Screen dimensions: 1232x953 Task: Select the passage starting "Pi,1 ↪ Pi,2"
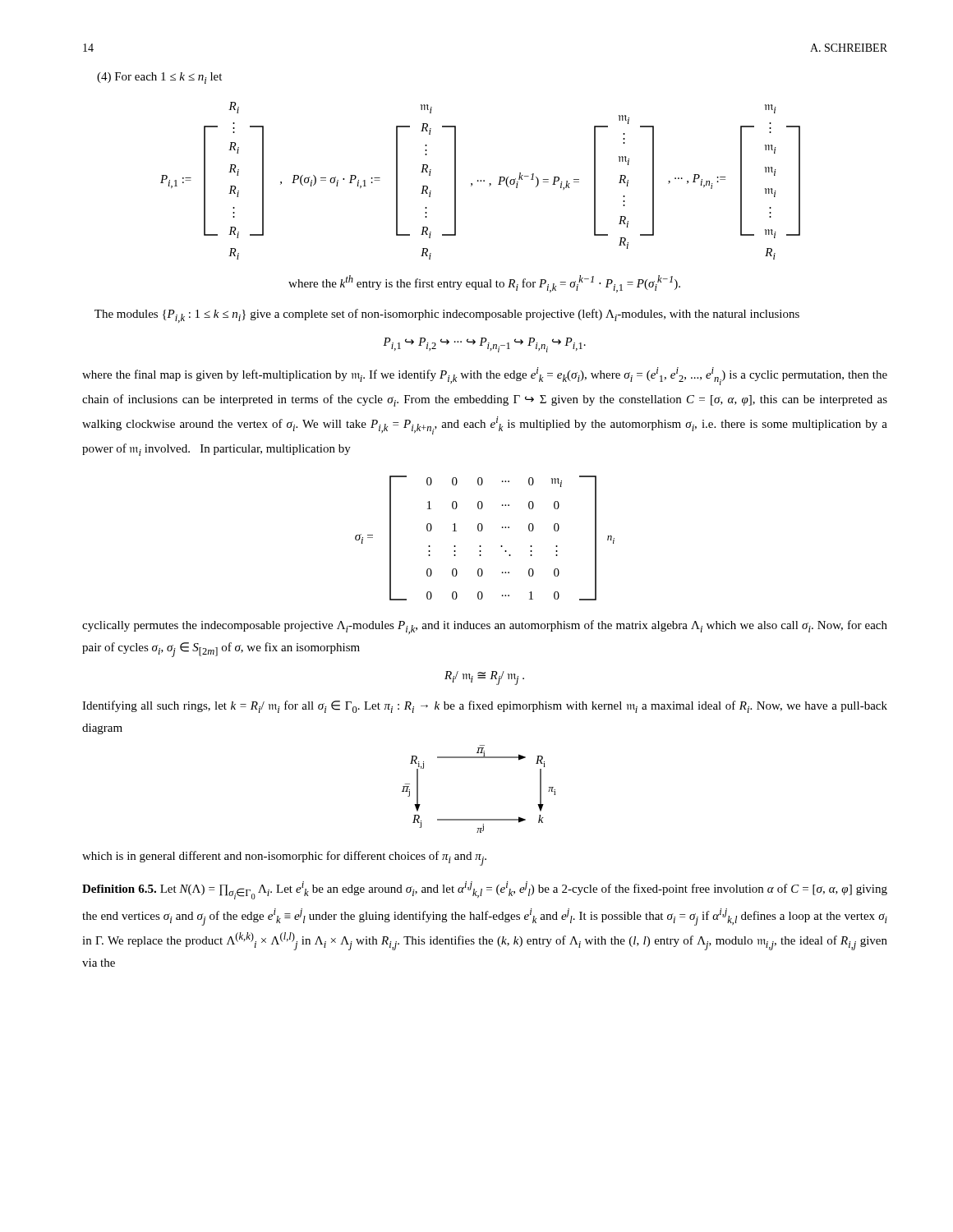[485, 344]
